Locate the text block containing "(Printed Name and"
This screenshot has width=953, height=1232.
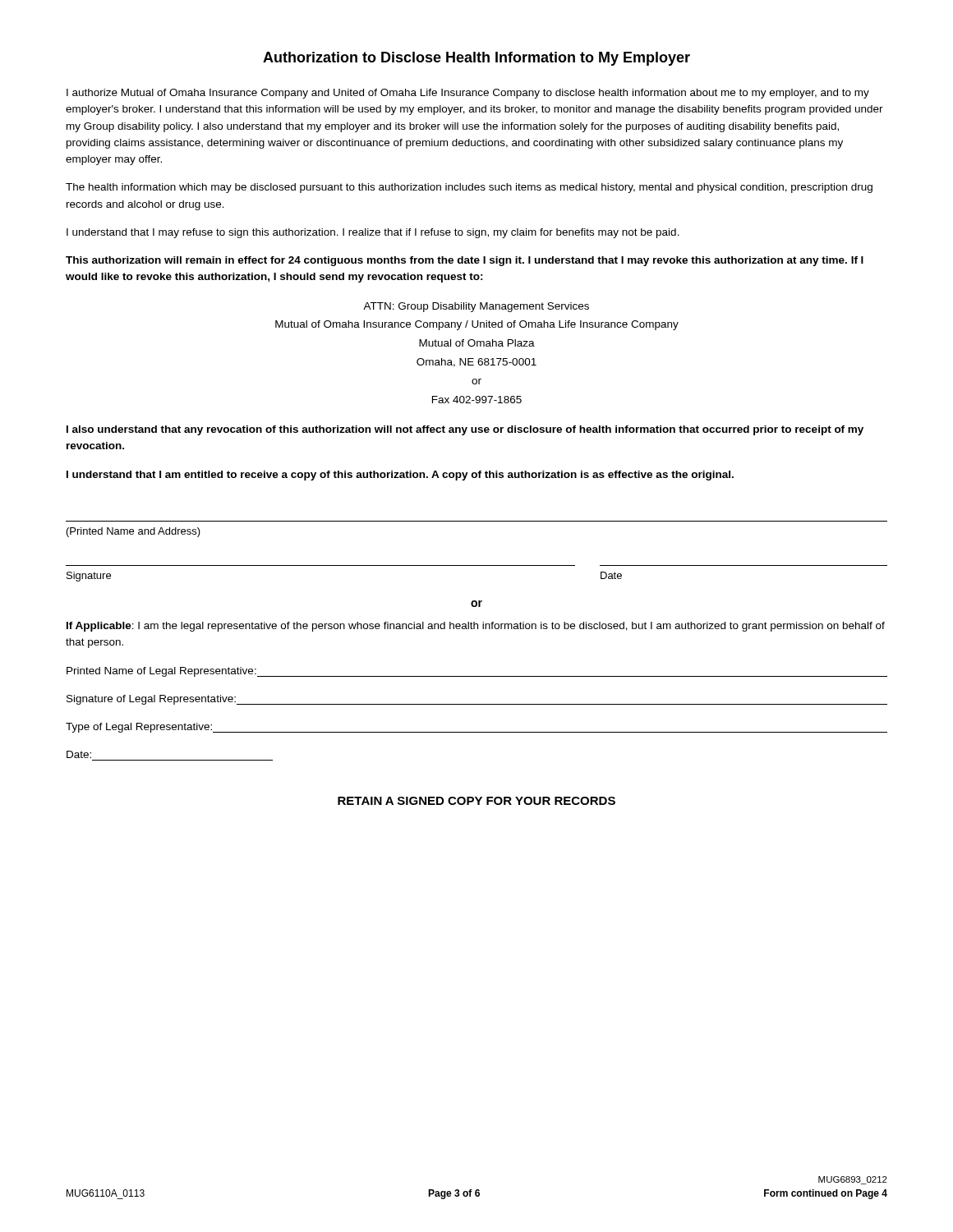[134, 532]
